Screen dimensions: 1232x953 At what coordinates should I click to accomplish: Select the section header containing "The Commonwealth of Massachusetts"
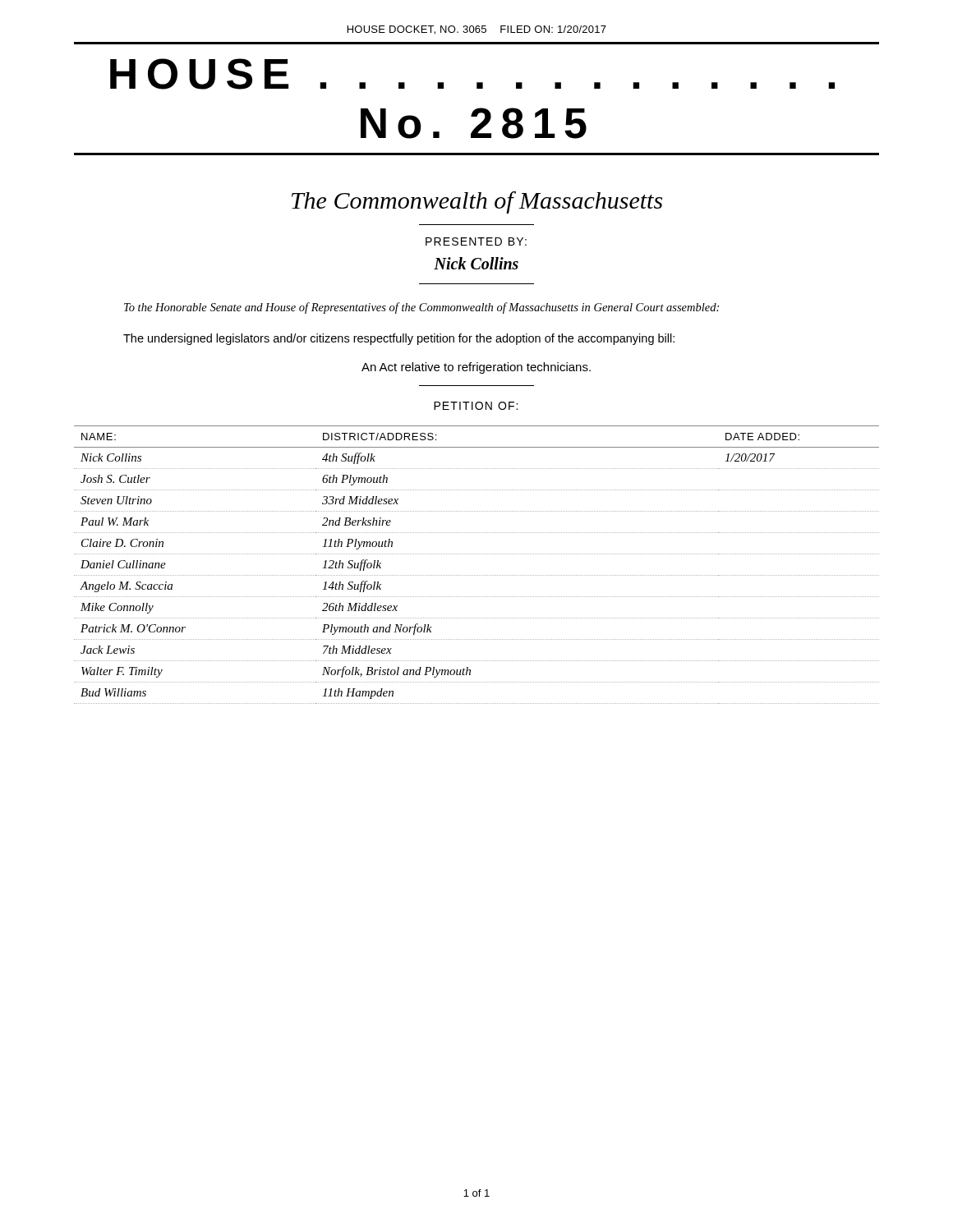click(476, 200)
